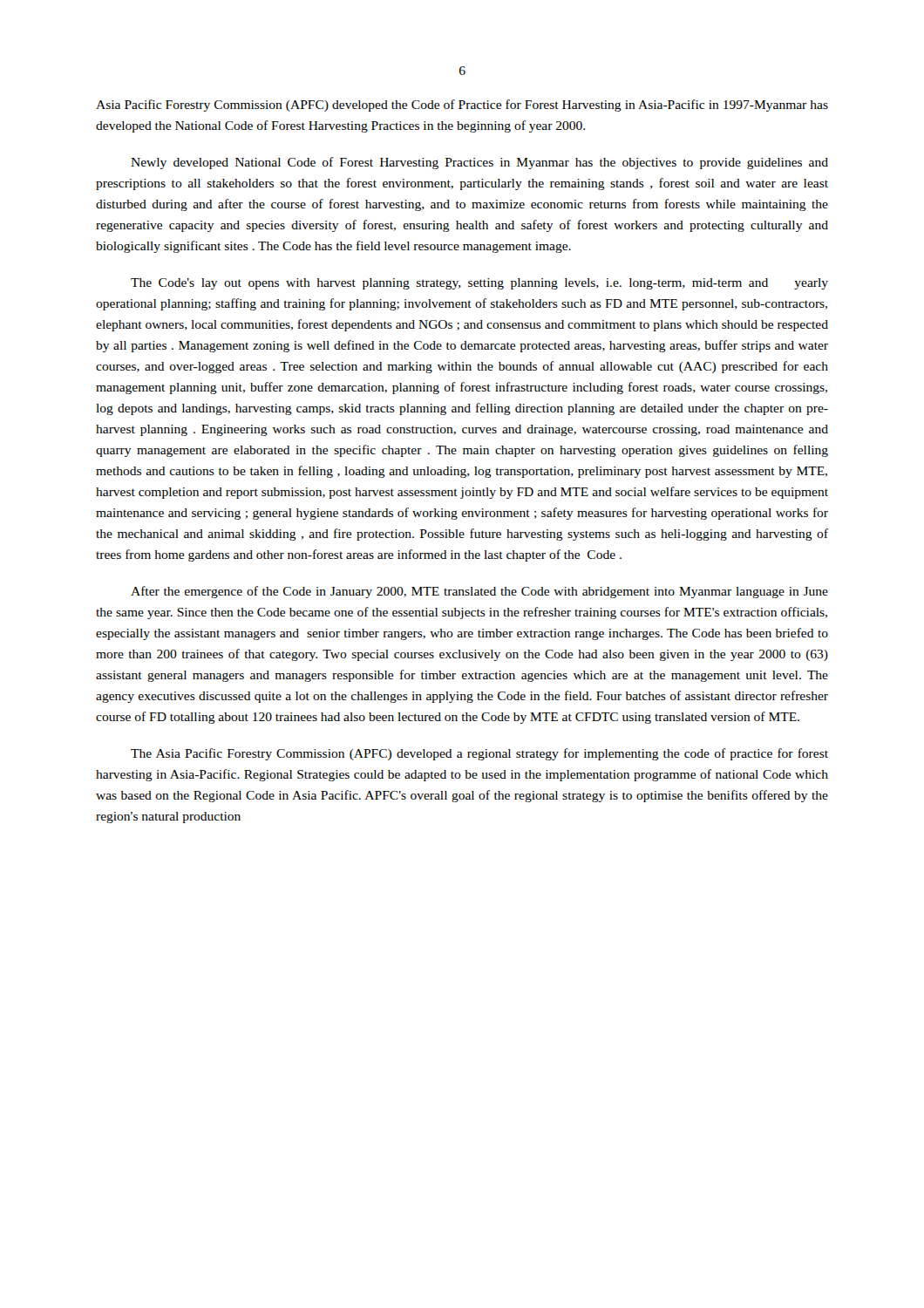Locate the region starting "After the emergence of the Code"
The width and height of the screenshot is (924, 1308).
(x=462, y=654)
